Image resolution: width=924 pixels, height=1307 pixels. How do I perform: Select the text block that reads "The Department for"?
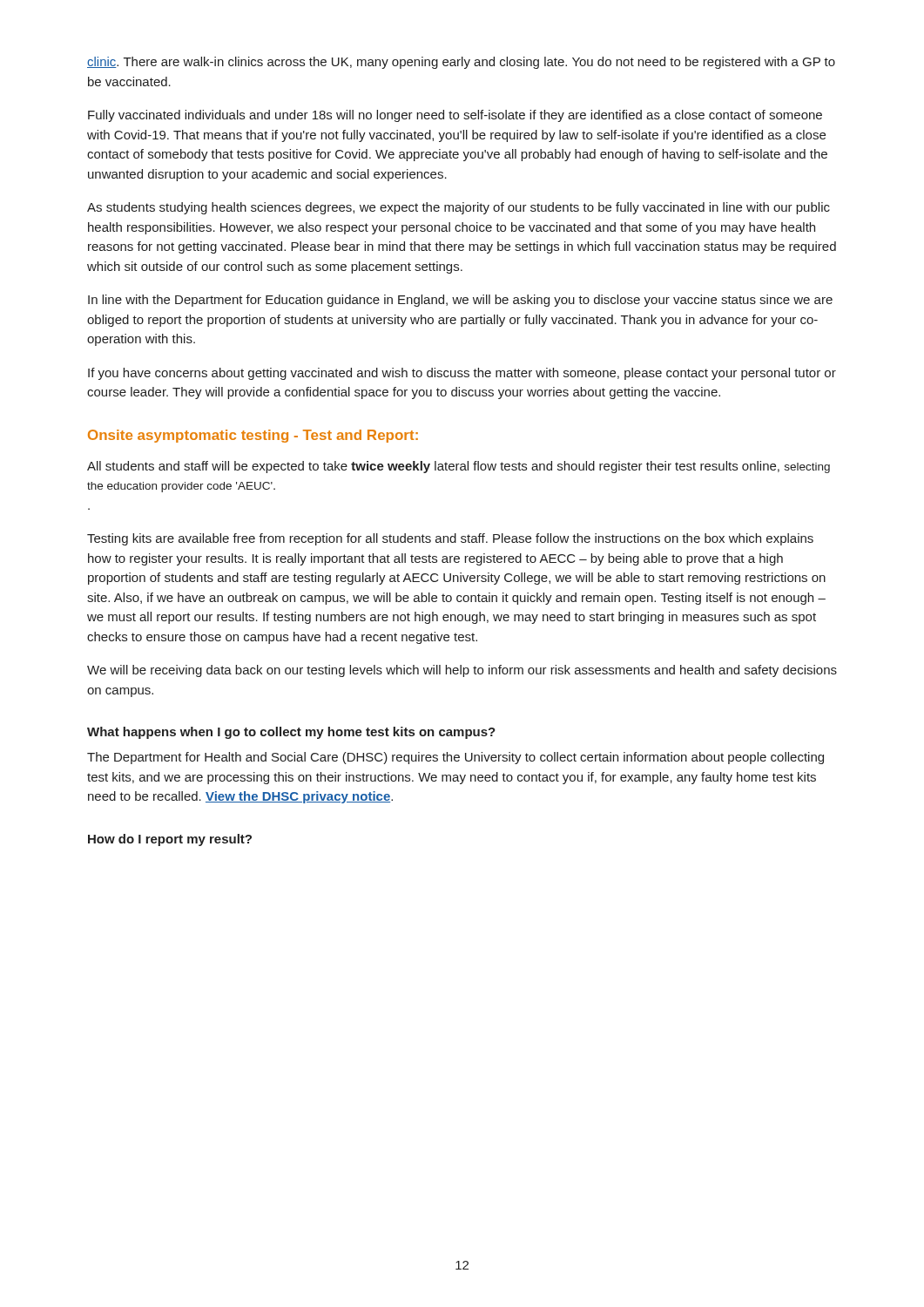tap(462, 777)
